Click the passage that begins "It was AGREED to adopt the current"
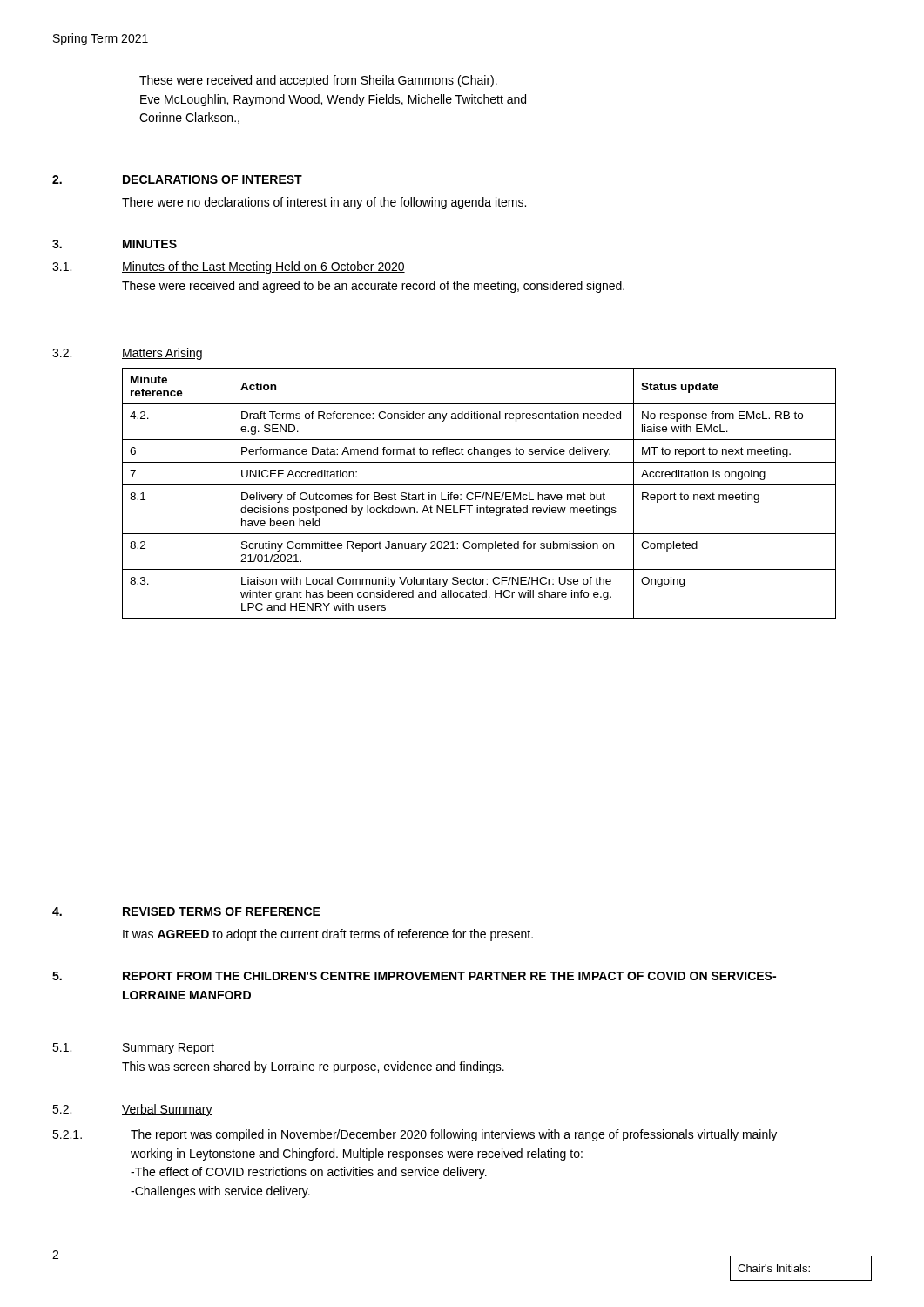 [x=328, y=934]
